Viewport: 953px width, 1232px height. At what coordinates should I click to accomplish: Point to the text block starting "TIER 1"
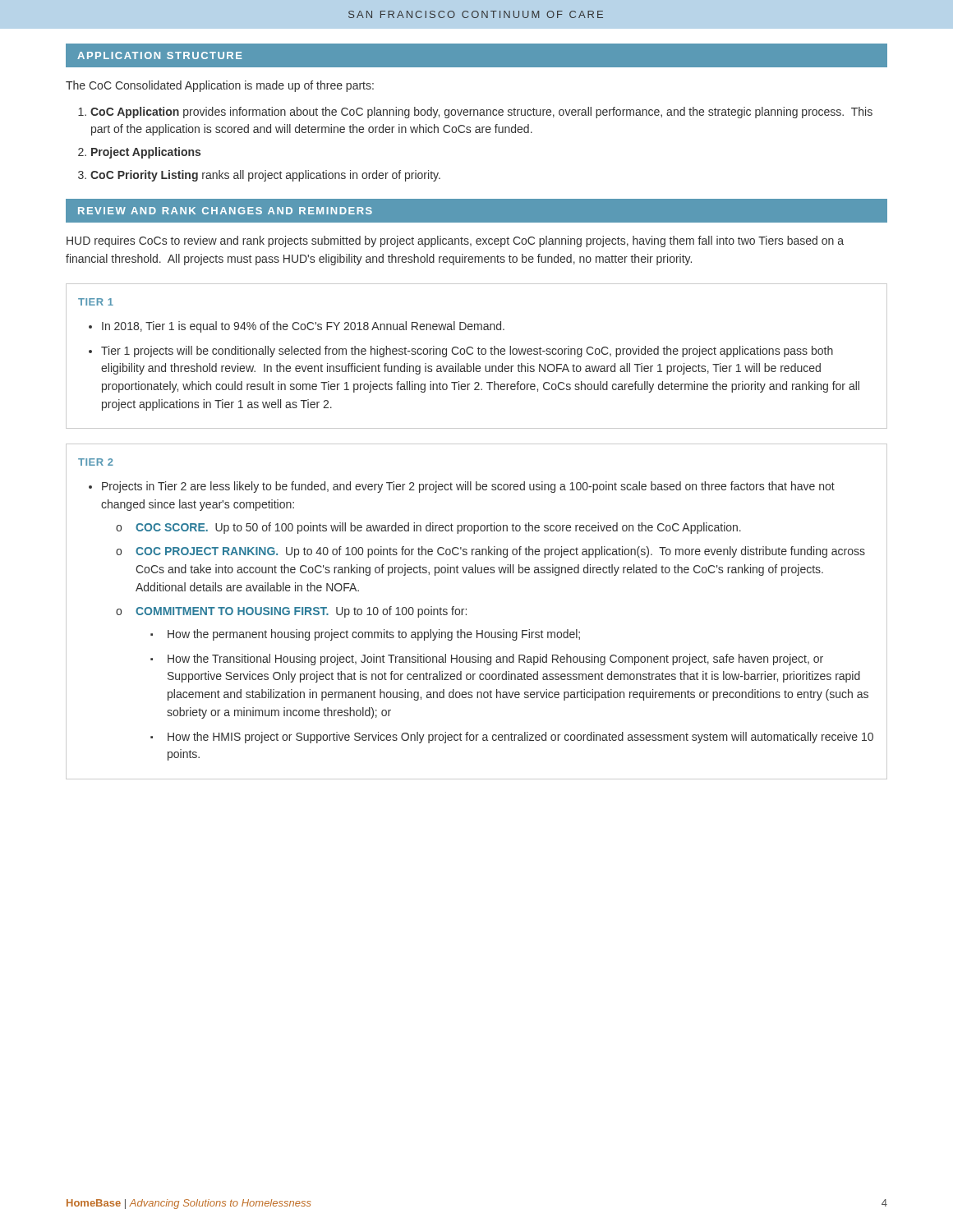coord(96,302)
